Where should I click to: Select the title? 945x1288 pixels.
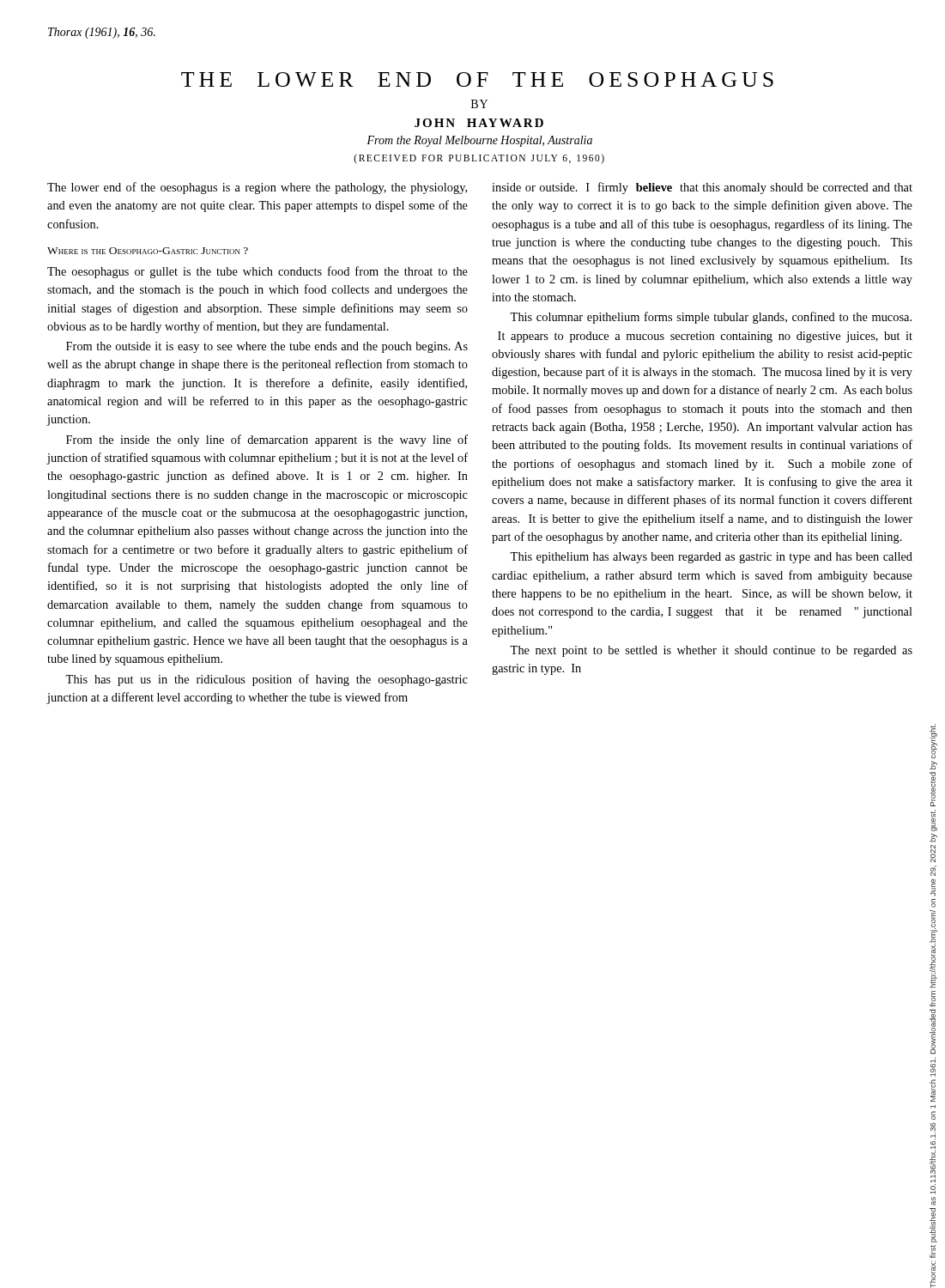pyautogui.click(x=480, y=80)
